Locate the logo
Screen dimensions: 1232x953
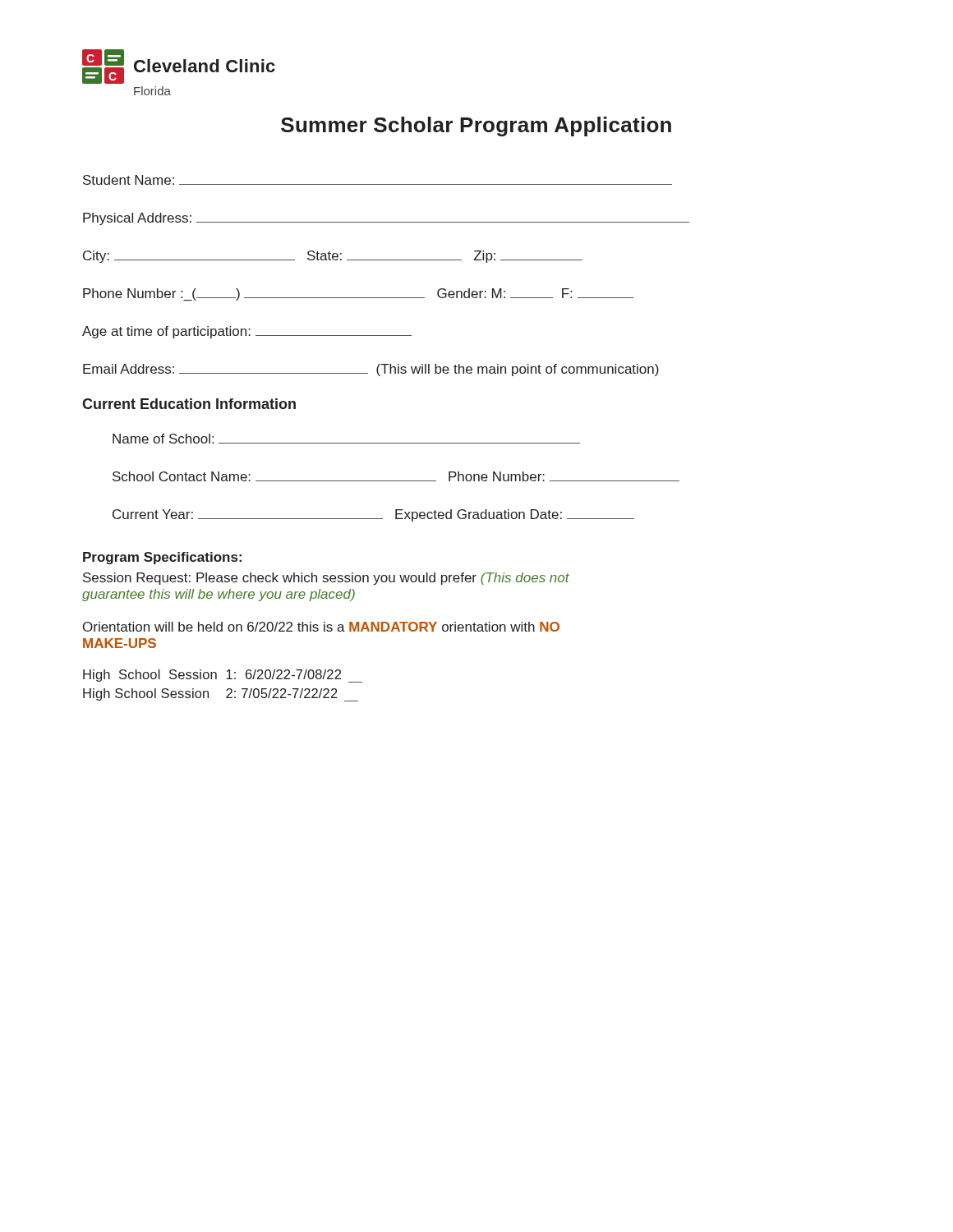(476, 73)
